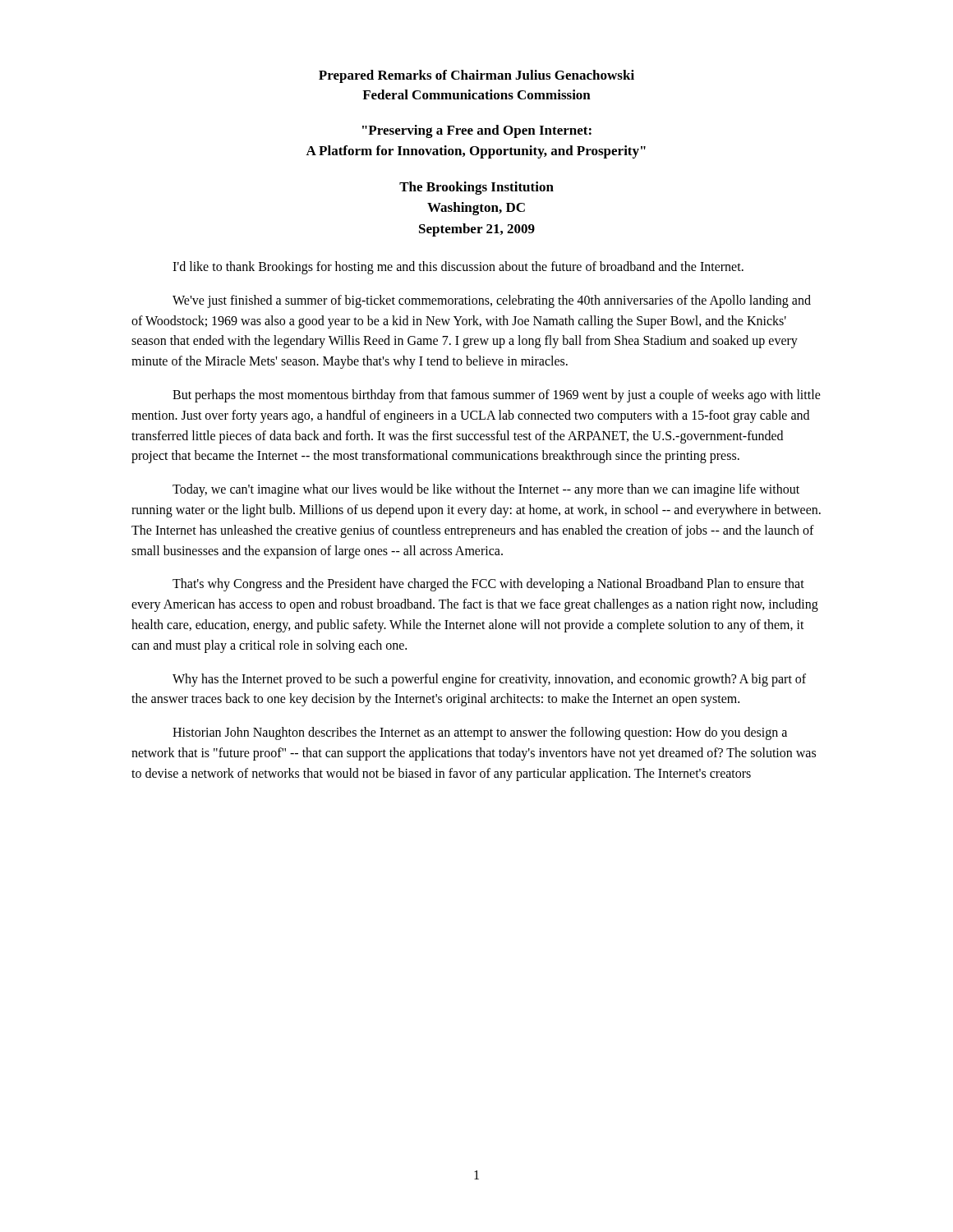The image size is (953, 1232).
Task: Click on the text block containing "But perhaps the most momentous birthday from"
Action: [x=476, y=425]
